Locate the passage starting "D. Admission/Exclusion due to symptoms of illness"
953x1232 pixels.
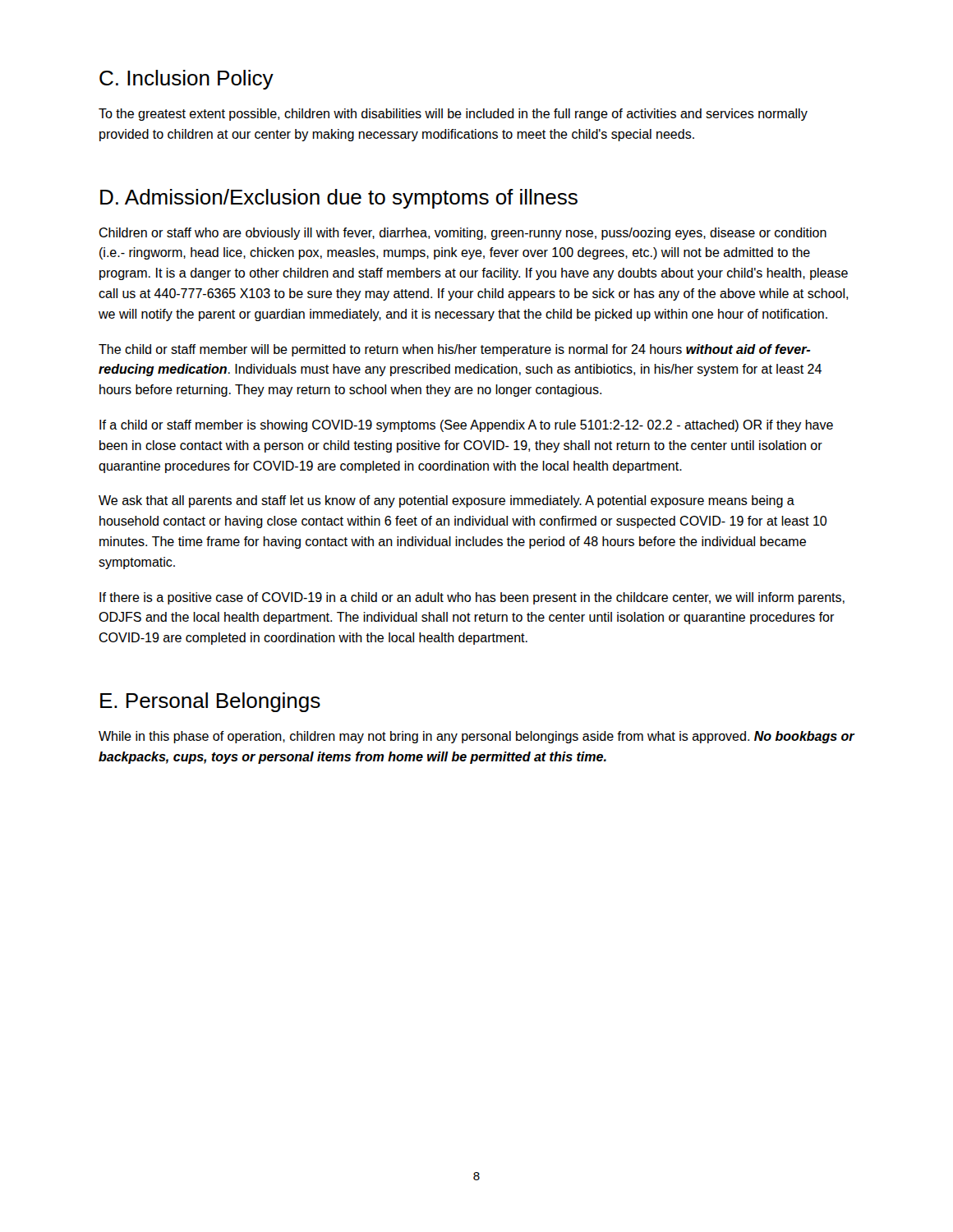(x=338, y=197)
